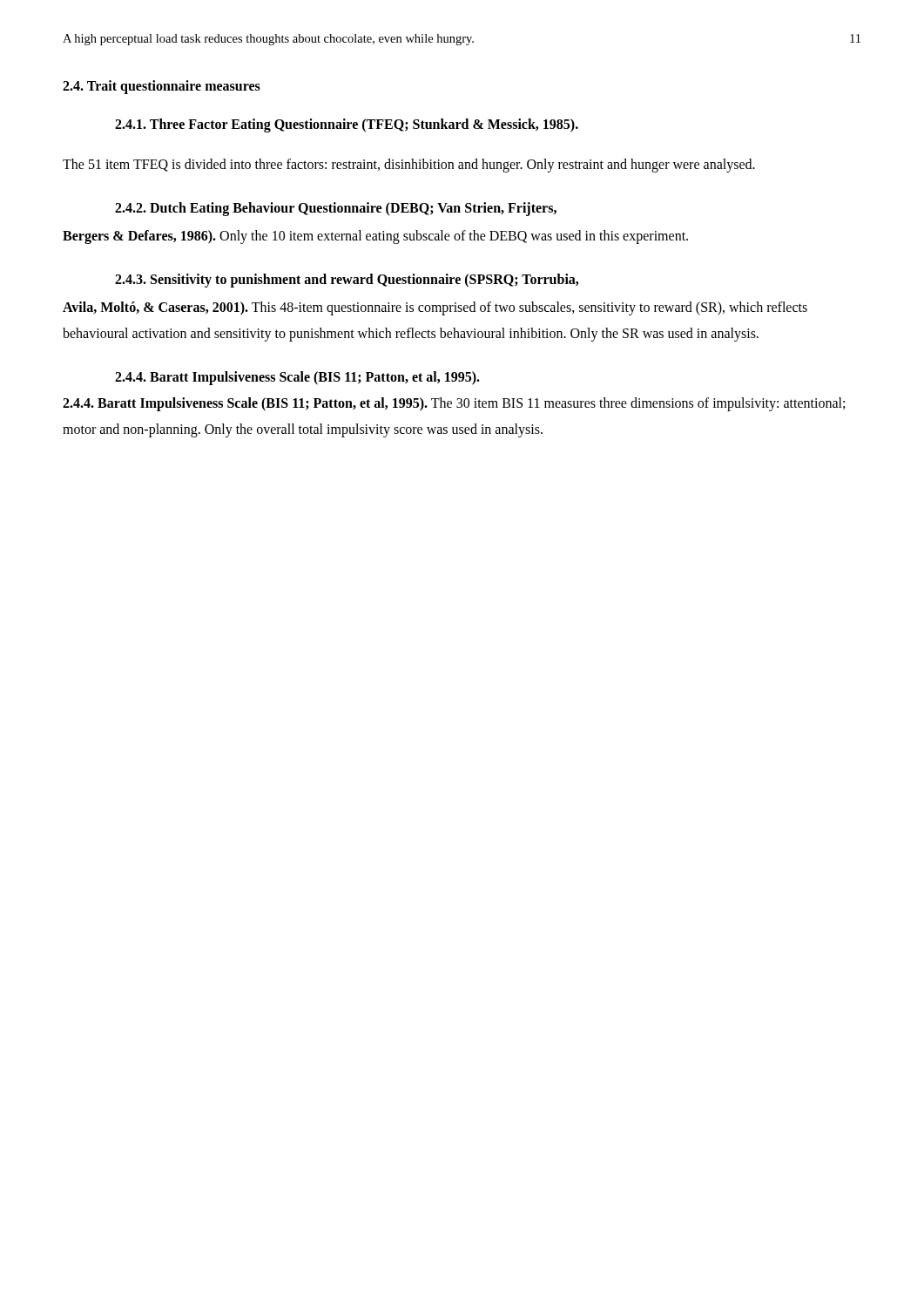This screenshot has height=1307, width=924.
Task: Locate the text starting "Bergers & Defares, 1986). Only"
Action: coord(376,235)
